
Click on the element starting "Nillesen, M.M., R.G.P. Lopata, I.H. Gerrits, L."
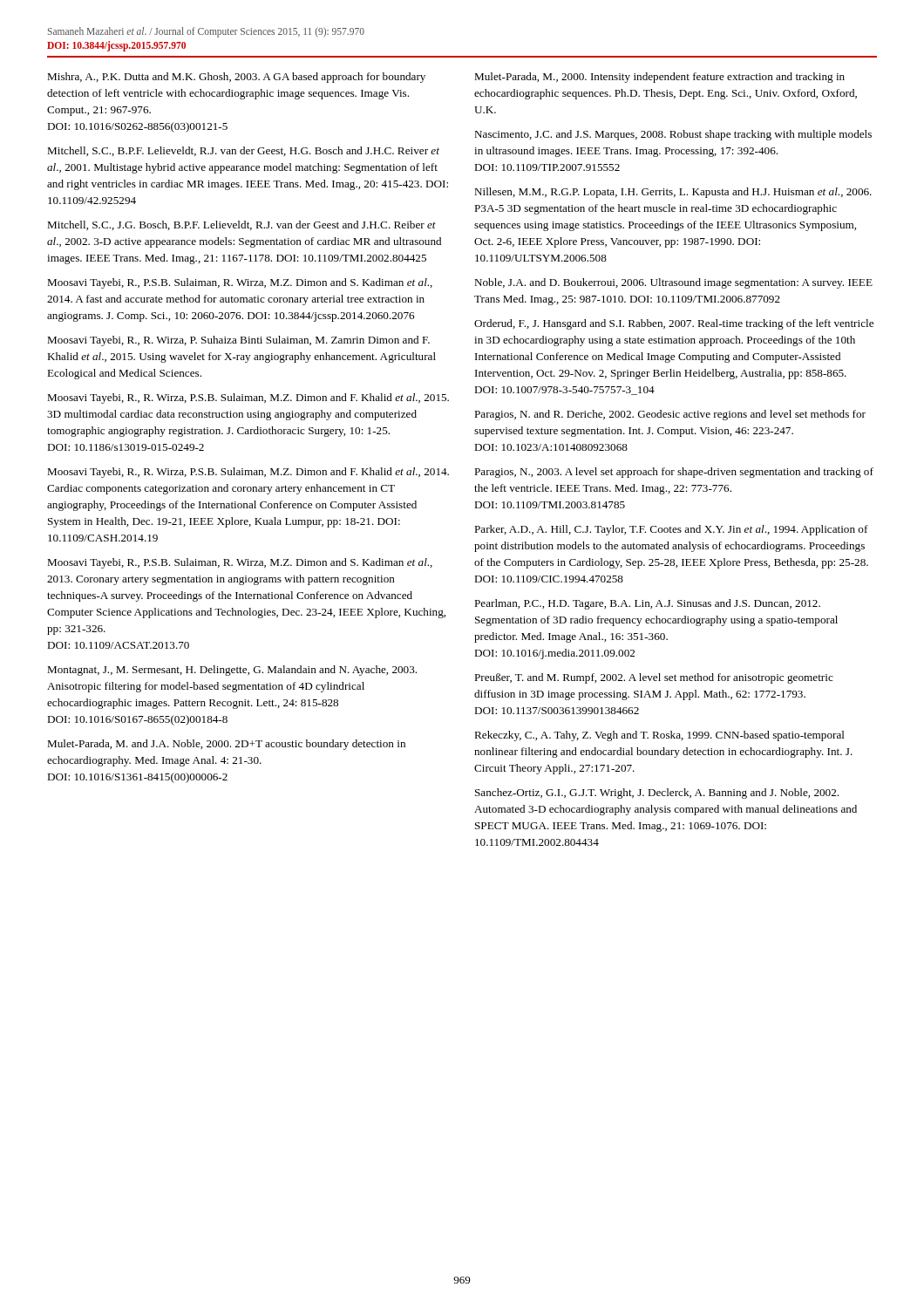[x=673, y=225]
